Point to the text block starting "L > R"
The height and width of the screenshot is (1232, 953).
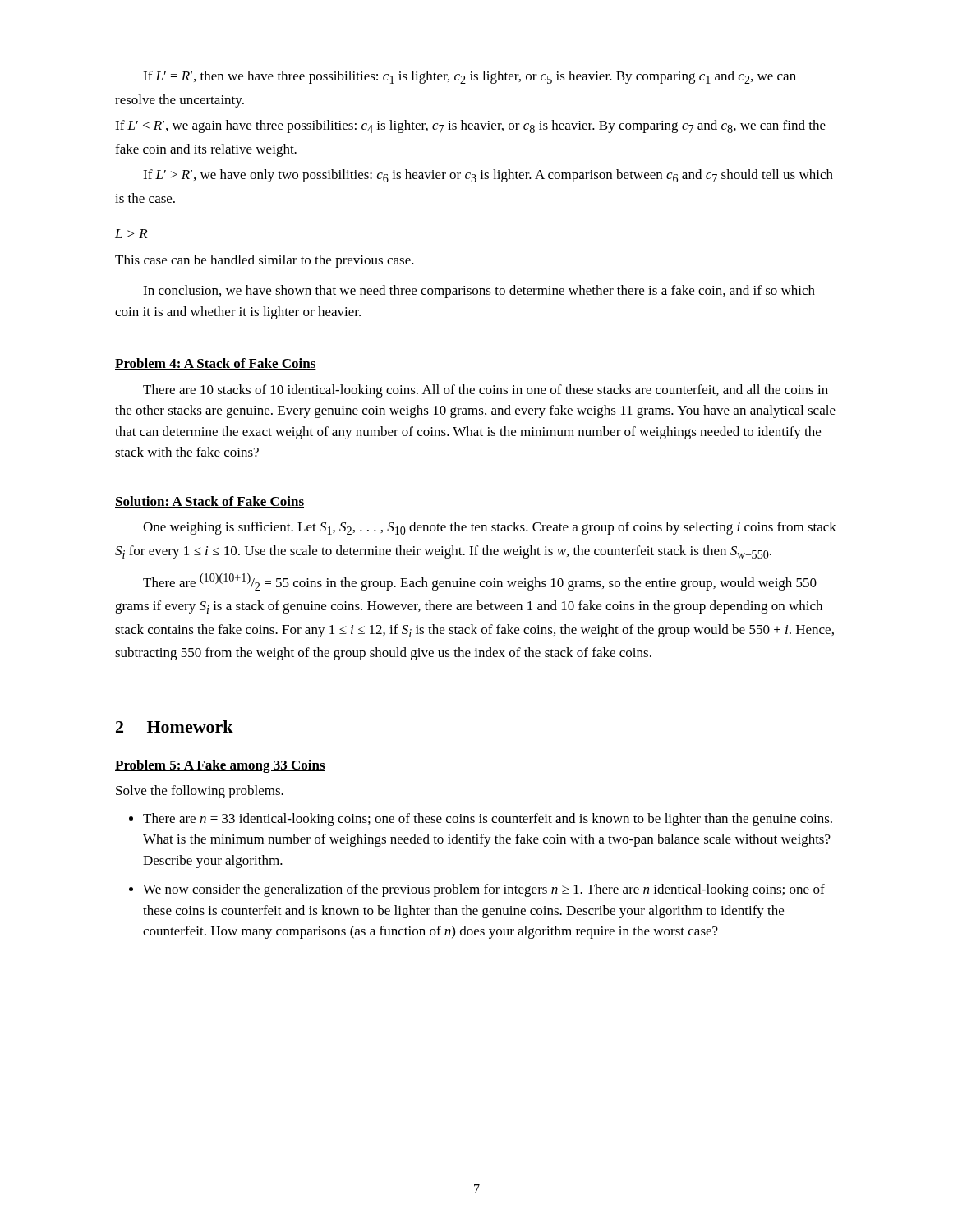pos(131,234)
